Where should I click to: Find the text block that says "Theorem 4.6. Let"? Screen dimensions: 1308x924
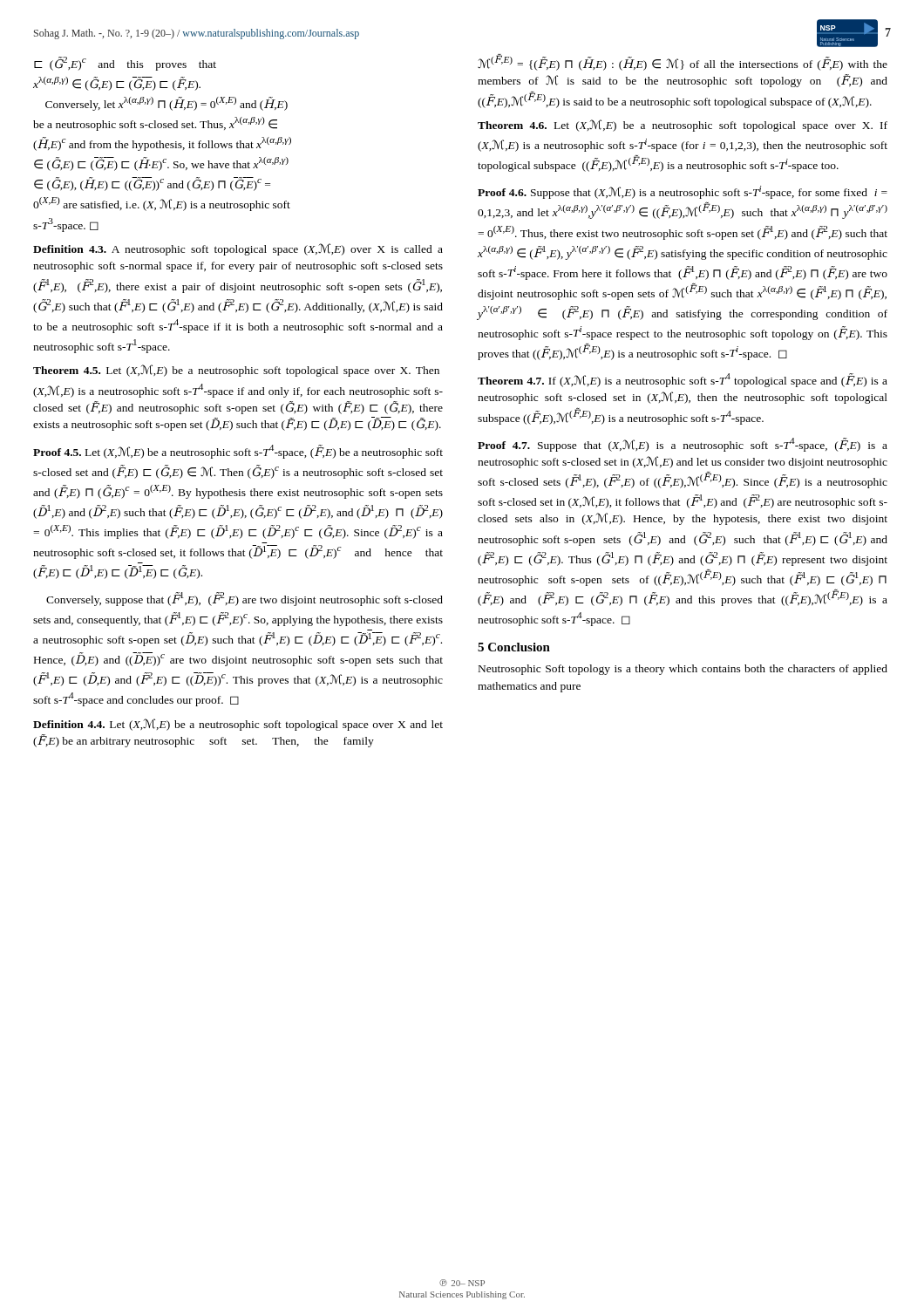pyautogui.click(x=683, y=145)
